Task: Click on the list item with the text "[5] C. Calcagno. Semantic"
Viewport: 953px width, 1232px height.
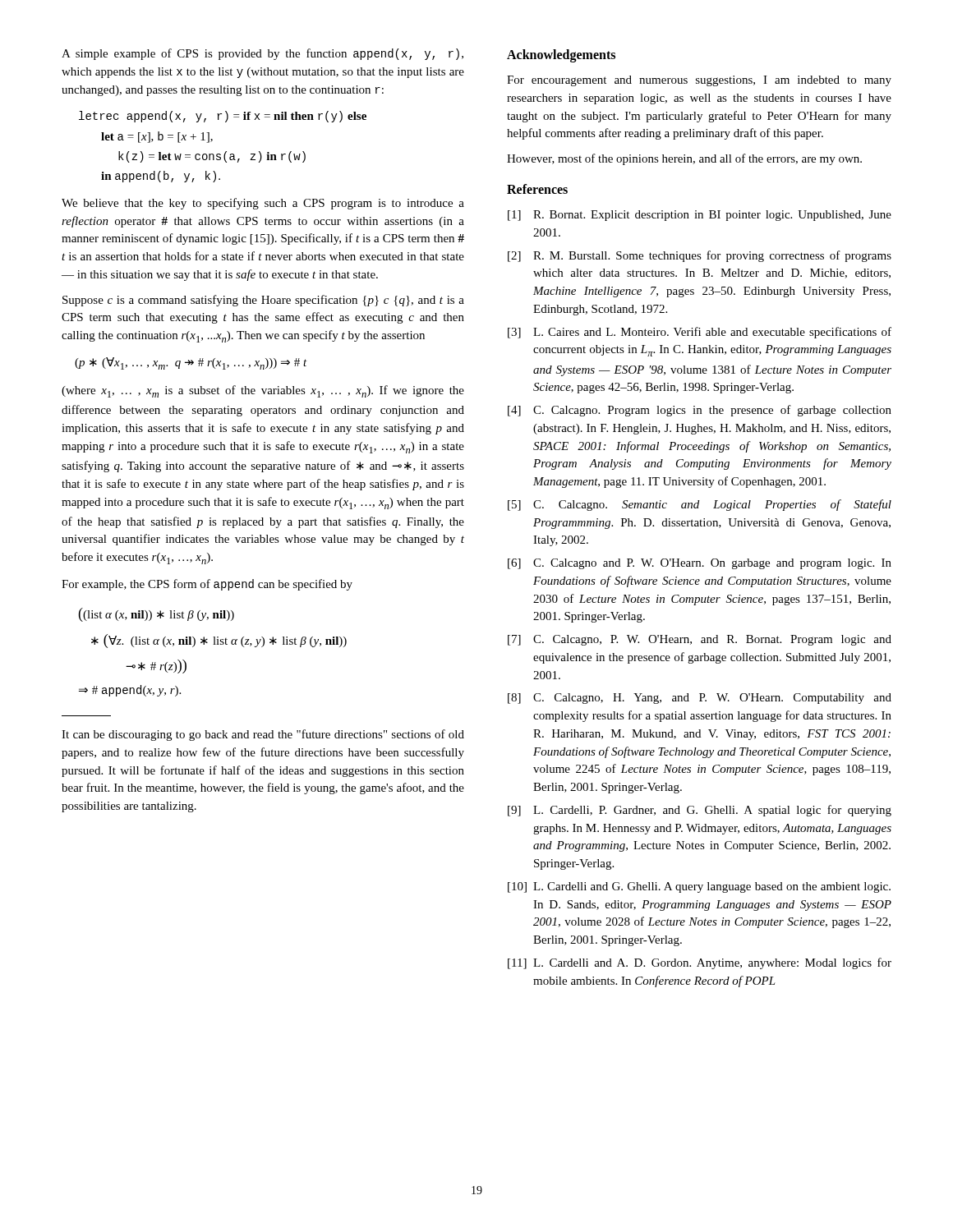Action: pos(699,523)
